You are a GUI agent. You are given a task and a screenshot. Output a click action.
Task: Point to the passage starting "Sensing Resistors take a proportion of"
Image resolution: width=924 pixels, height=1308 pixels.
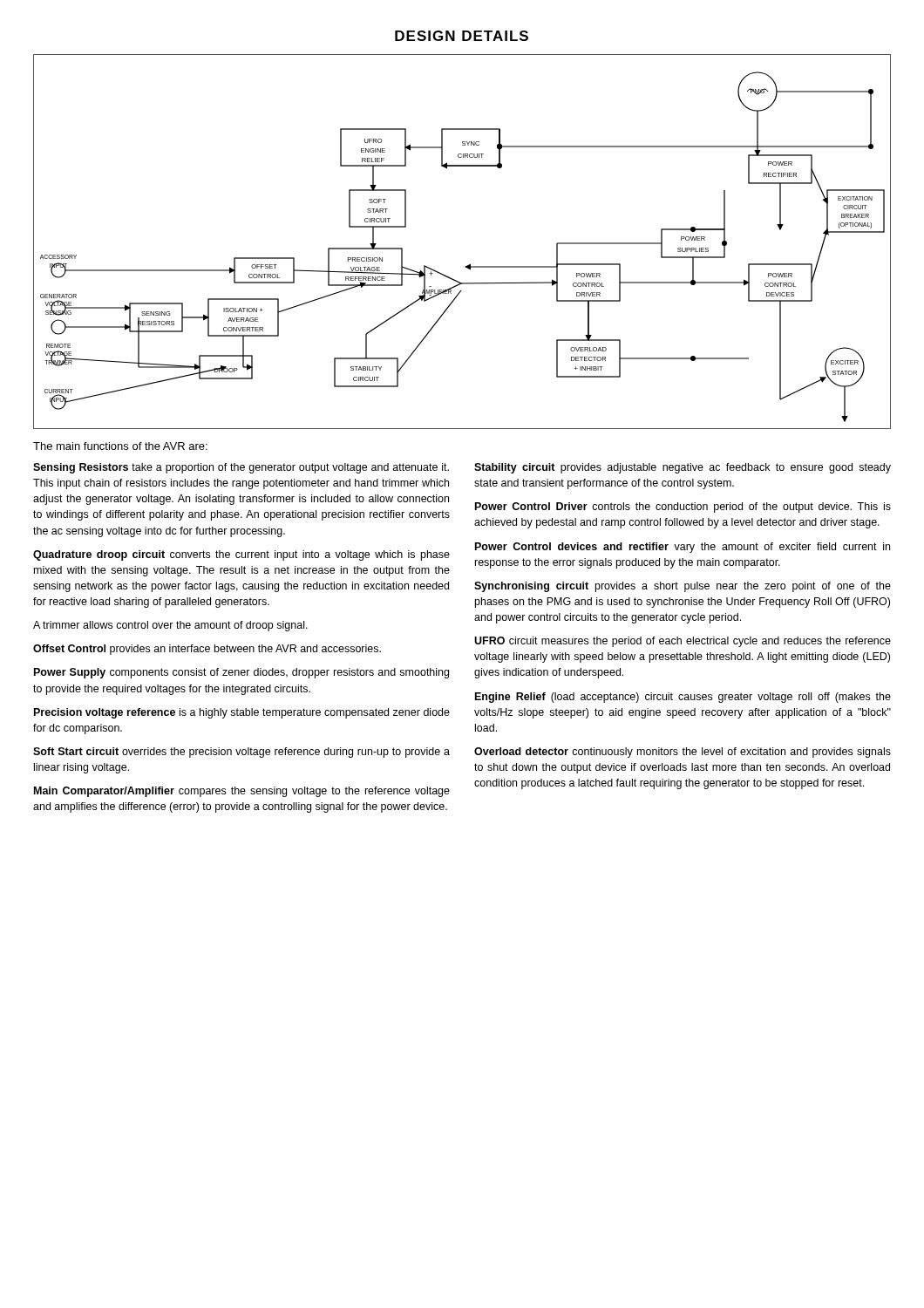pos(241,499)
